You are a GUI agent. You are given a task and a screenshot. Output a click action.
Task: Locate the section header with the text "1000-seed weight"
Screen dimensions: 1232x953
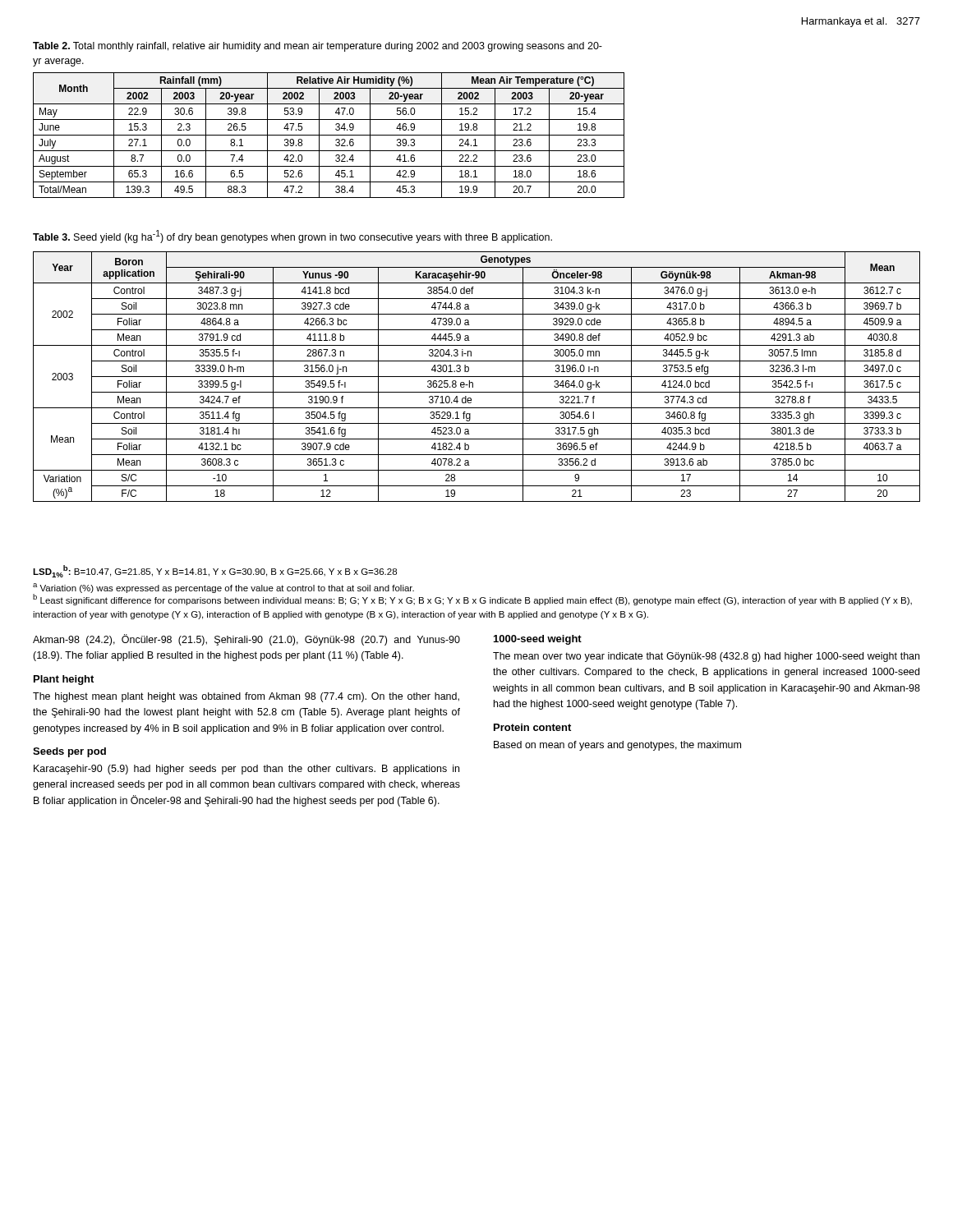[537, 639]
